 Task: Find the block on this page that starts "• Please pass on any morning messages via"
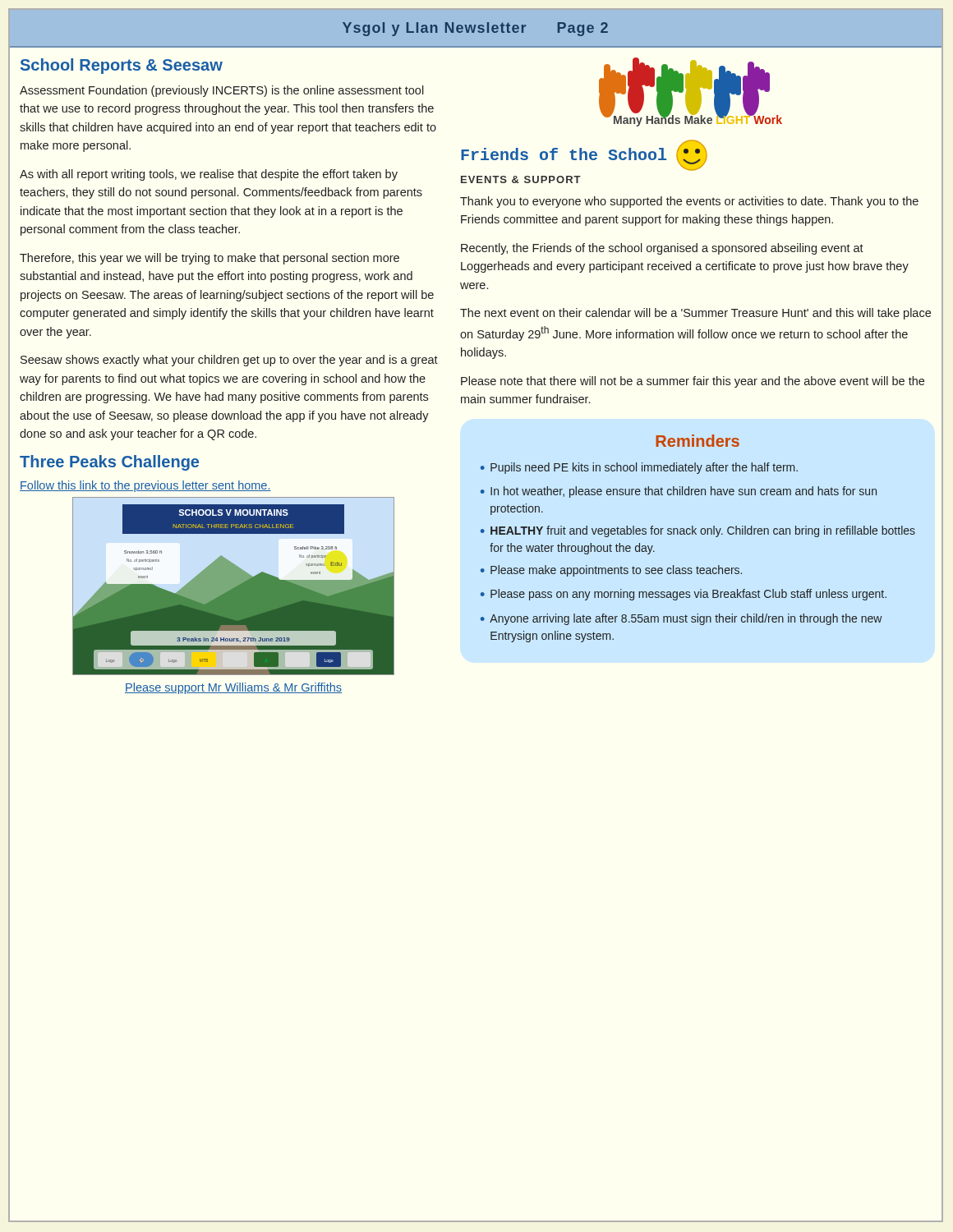coord(684,595)
